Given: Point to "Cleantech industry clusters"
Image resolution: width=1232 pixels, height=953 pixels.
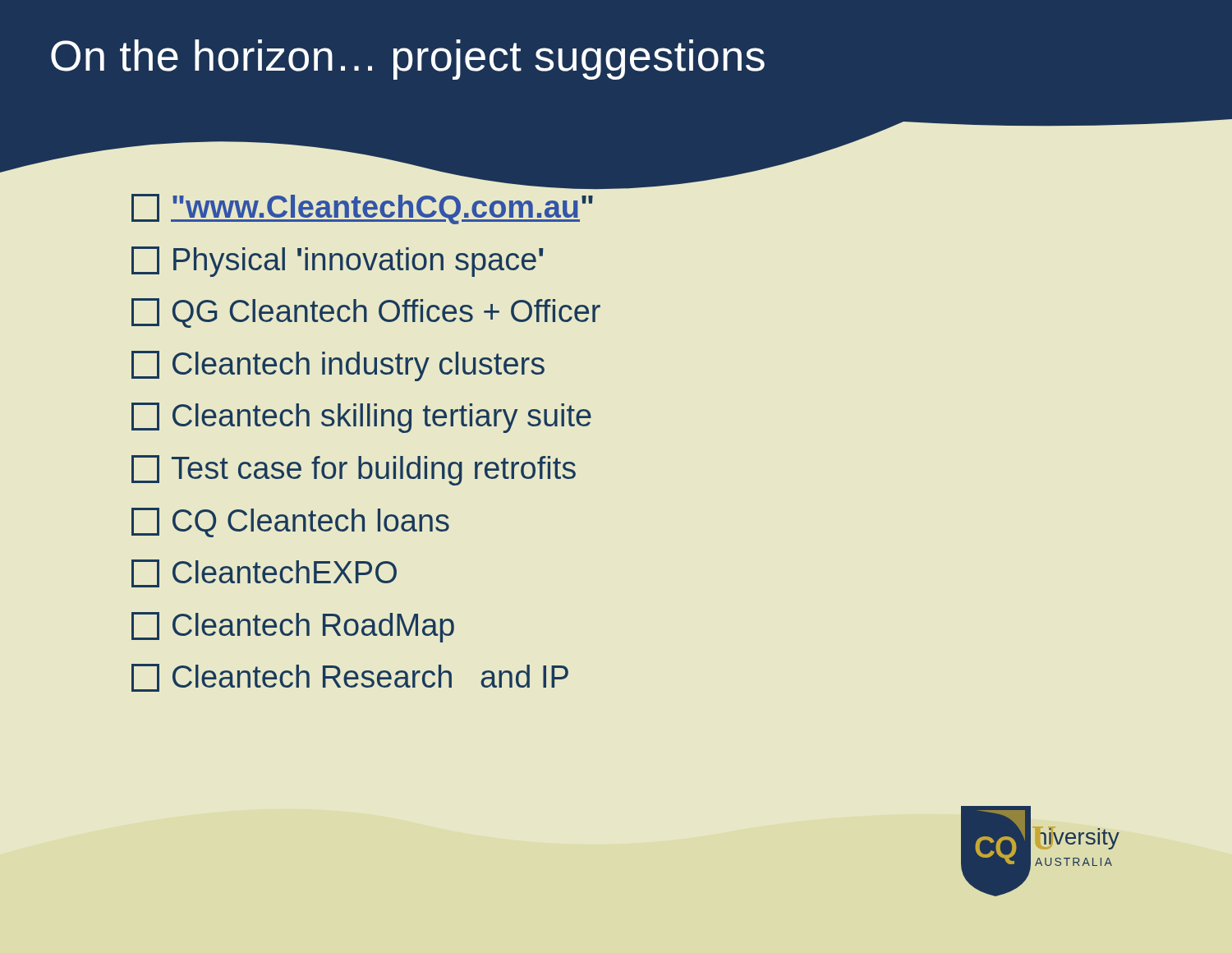Looking at the screenshot, I should click(x=338, y=364).
